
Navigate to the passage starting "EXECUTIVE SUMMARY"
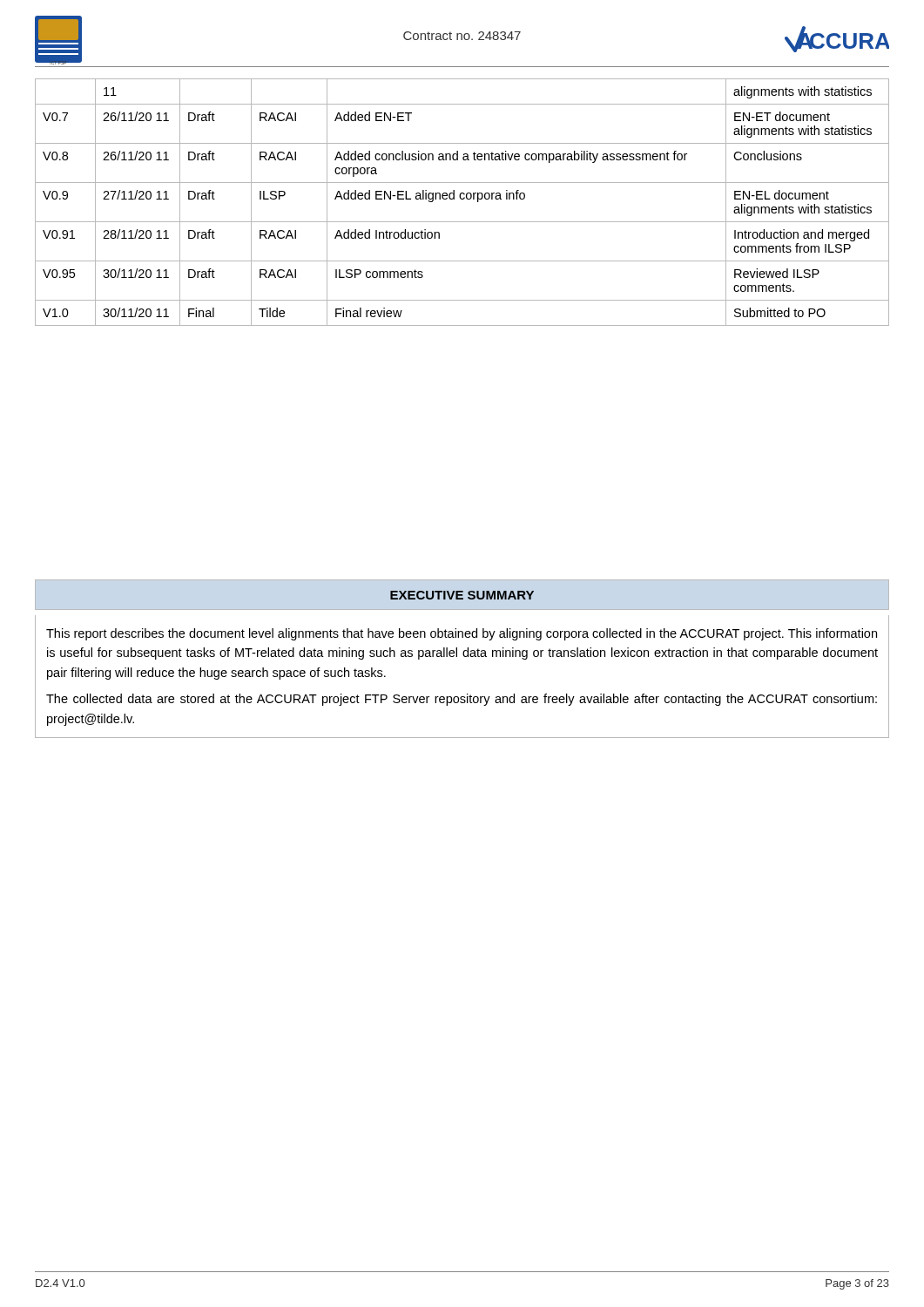point(462,595)
